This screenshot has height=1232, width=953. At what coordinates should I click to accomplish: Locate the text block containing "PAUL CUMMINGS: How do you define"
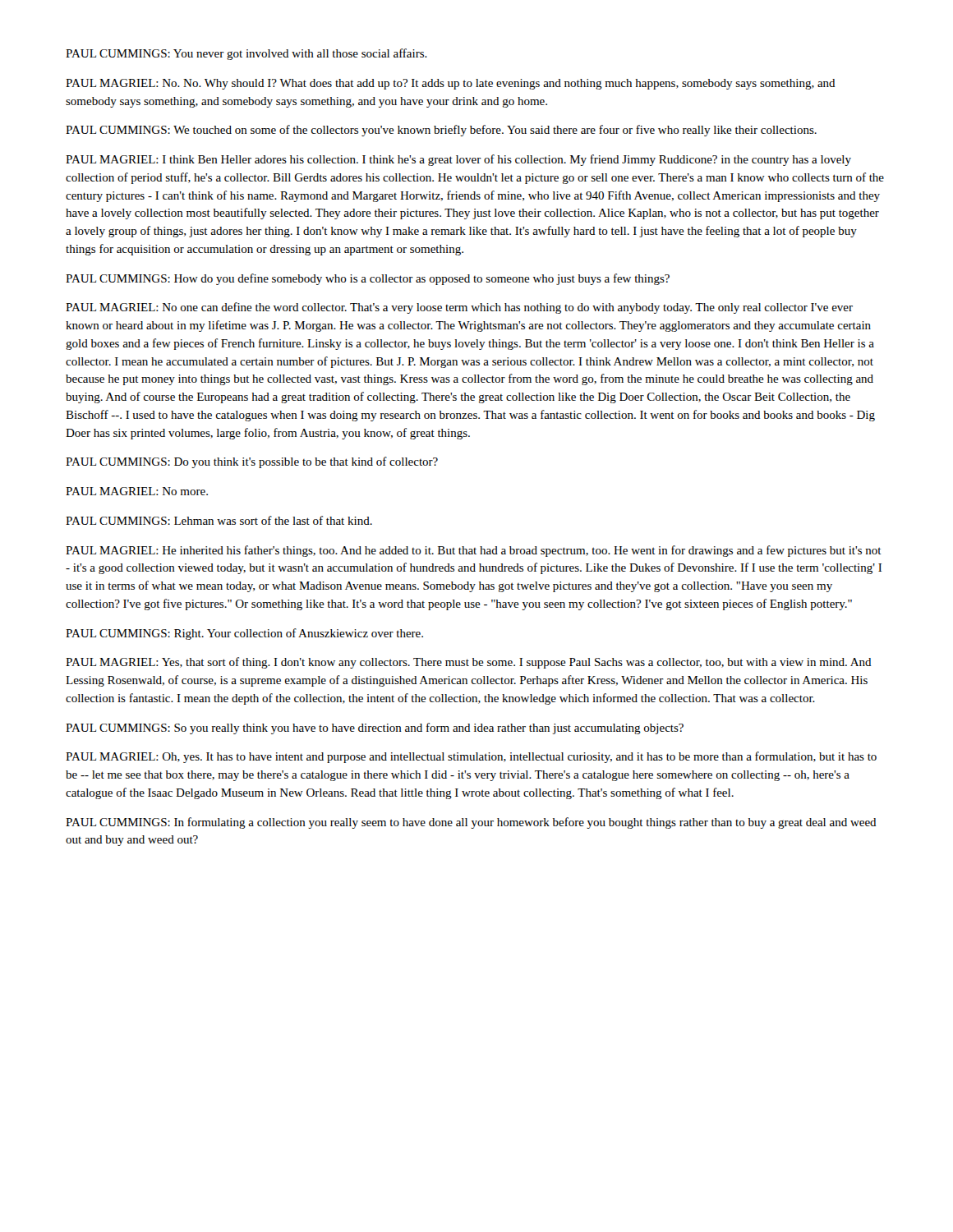(368, 278)
